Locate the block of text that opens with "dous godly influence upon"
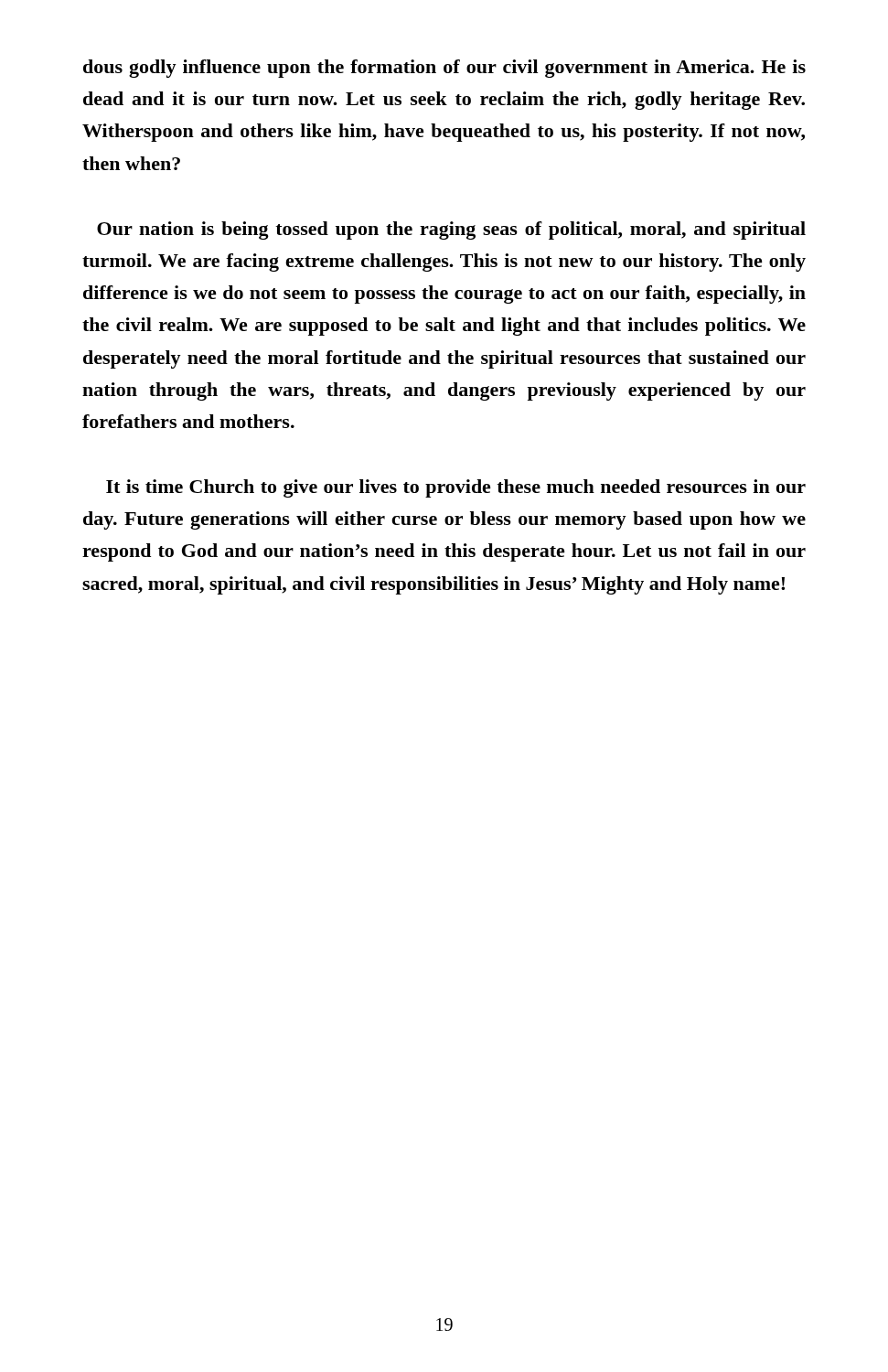888x1372 pixels. [444, 115]
